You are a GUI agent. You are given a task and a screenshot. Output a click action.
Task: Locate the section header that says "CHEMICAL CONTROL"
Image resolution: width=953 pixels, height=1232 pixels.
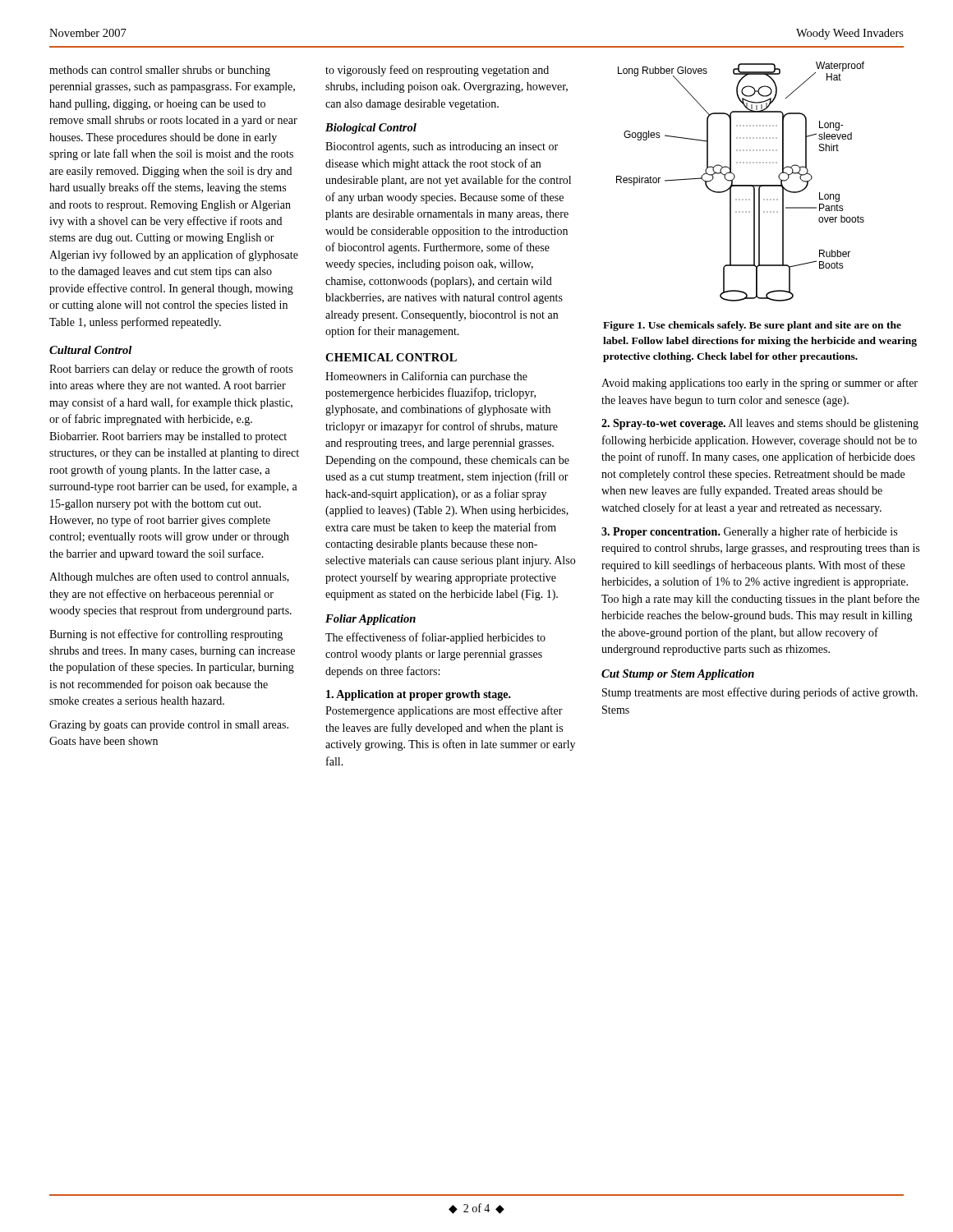pyautogui.click(x=391, y=357)
